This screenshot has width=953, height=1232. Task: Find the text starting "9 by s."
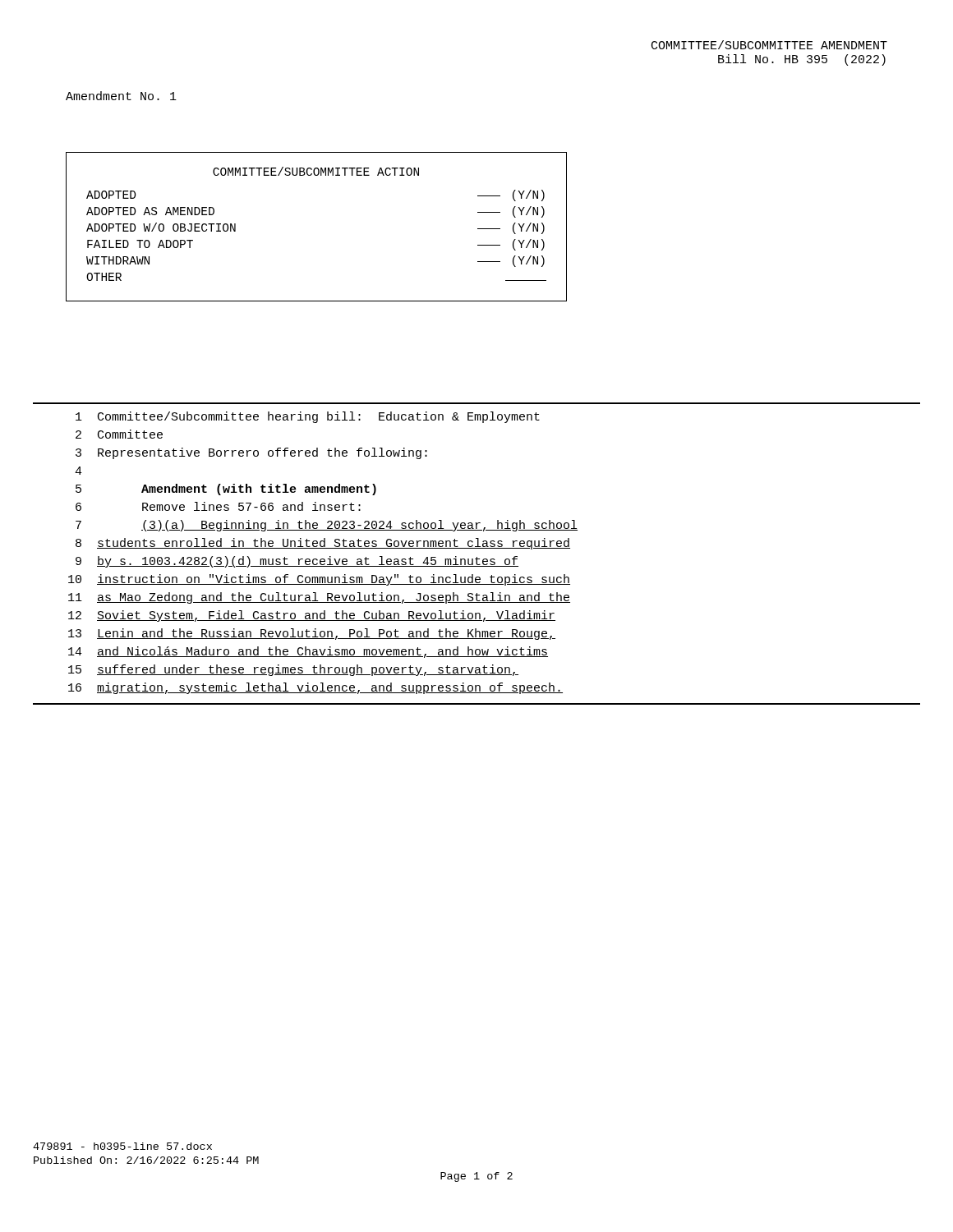pos(476,562)
